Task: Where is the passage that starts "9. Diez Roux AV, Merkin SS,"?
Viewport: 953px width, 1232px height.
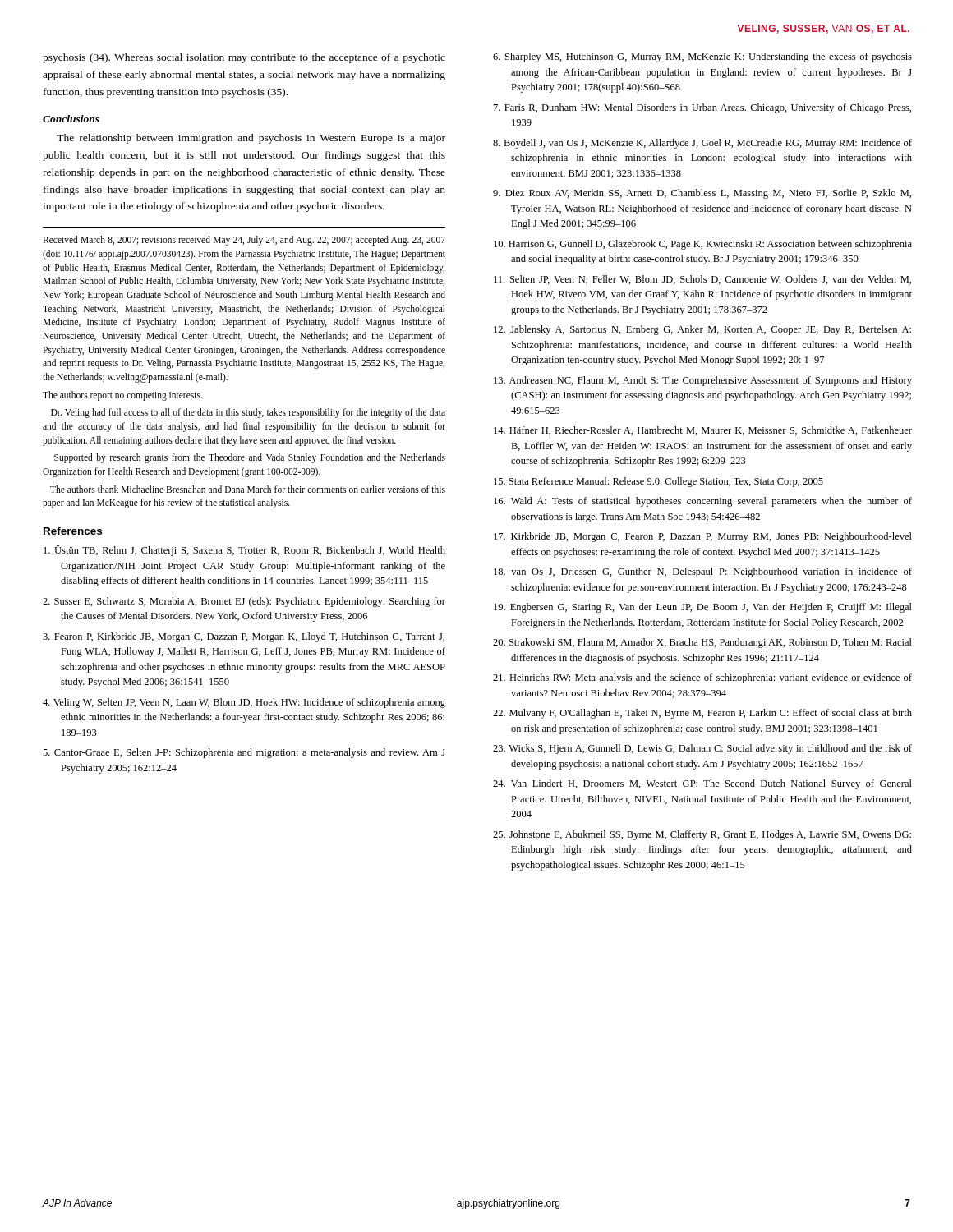Action: [x=702, y=208]
